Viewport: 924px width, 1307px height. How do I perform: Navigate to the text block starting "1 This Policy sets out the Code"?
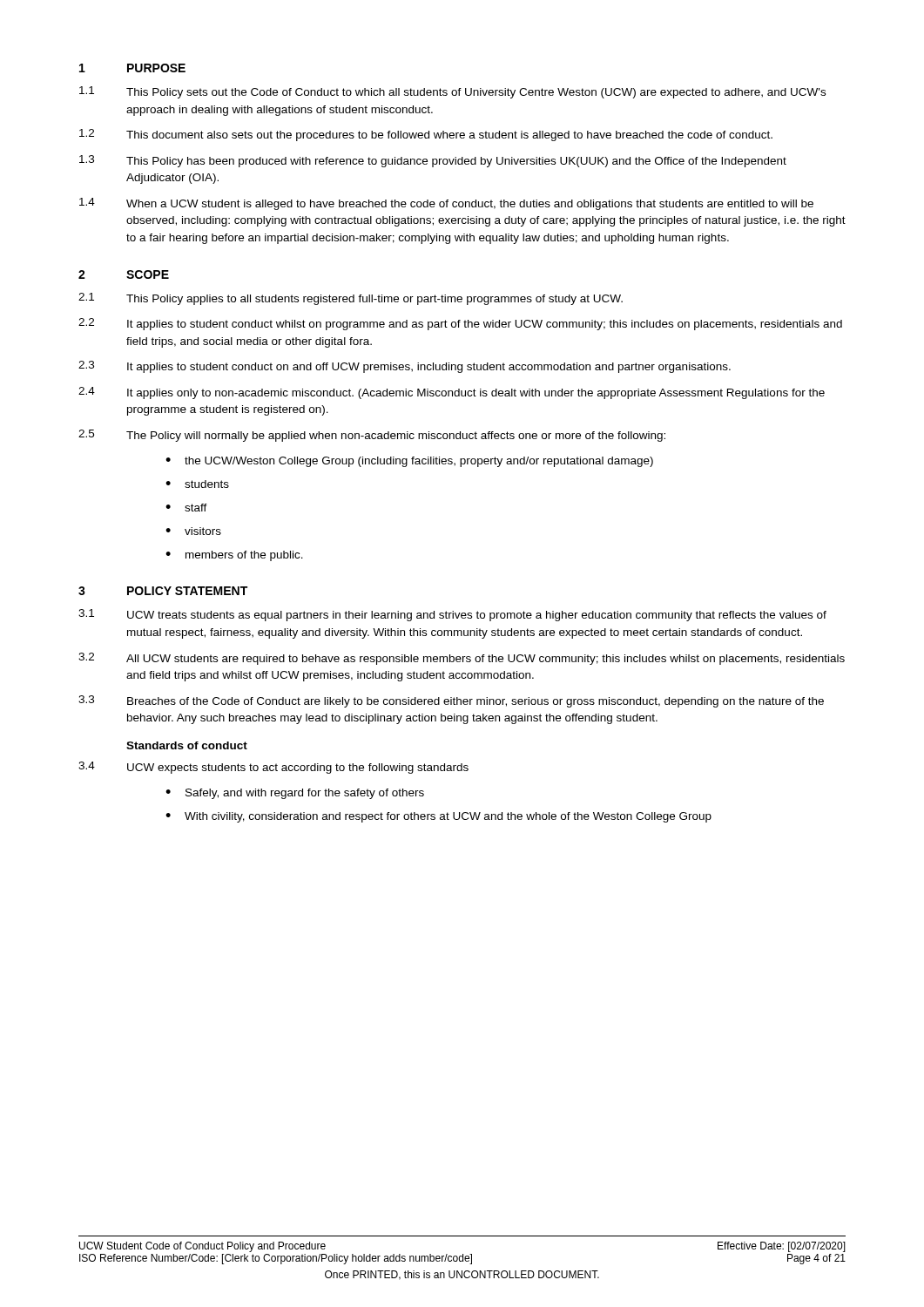[x=462, y=101]
